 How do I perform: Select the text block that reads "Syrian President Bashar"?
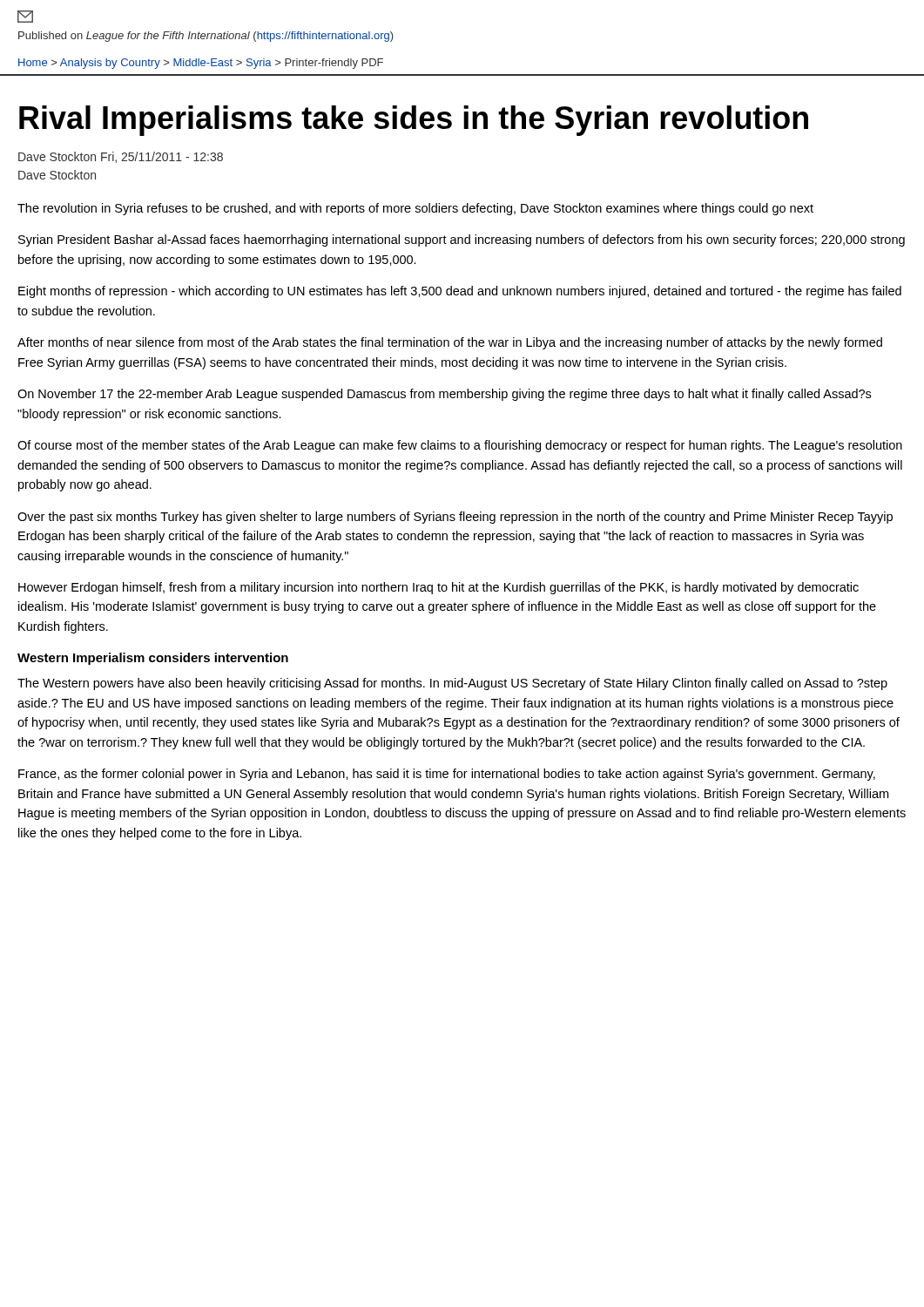tap(461, 250)
